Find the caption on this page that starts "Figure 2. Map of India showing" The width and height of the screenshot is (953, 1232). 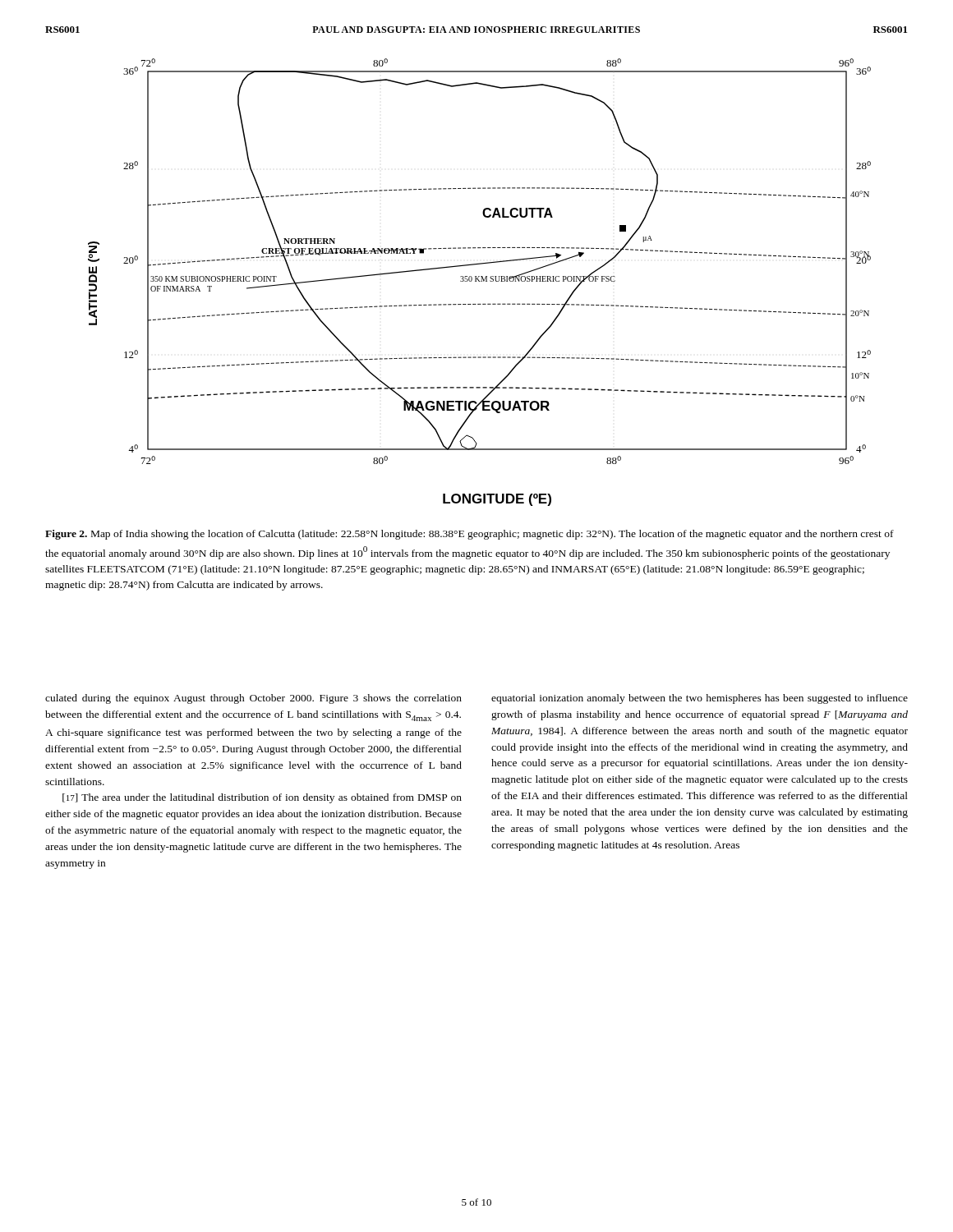click(469, 559)
